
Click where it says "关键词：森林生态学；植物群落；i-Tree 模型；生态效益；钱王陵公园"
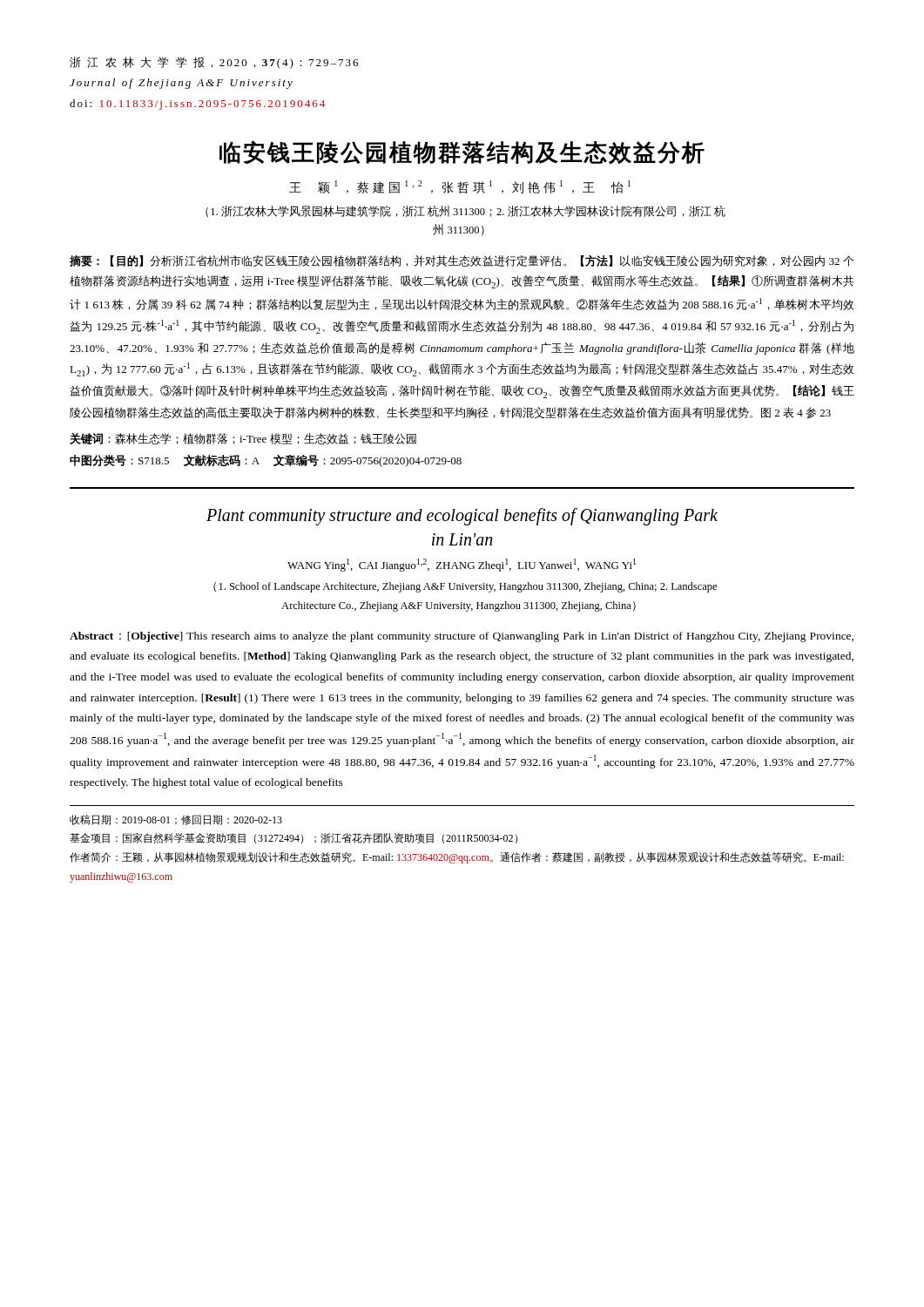(x=243, y=439)
